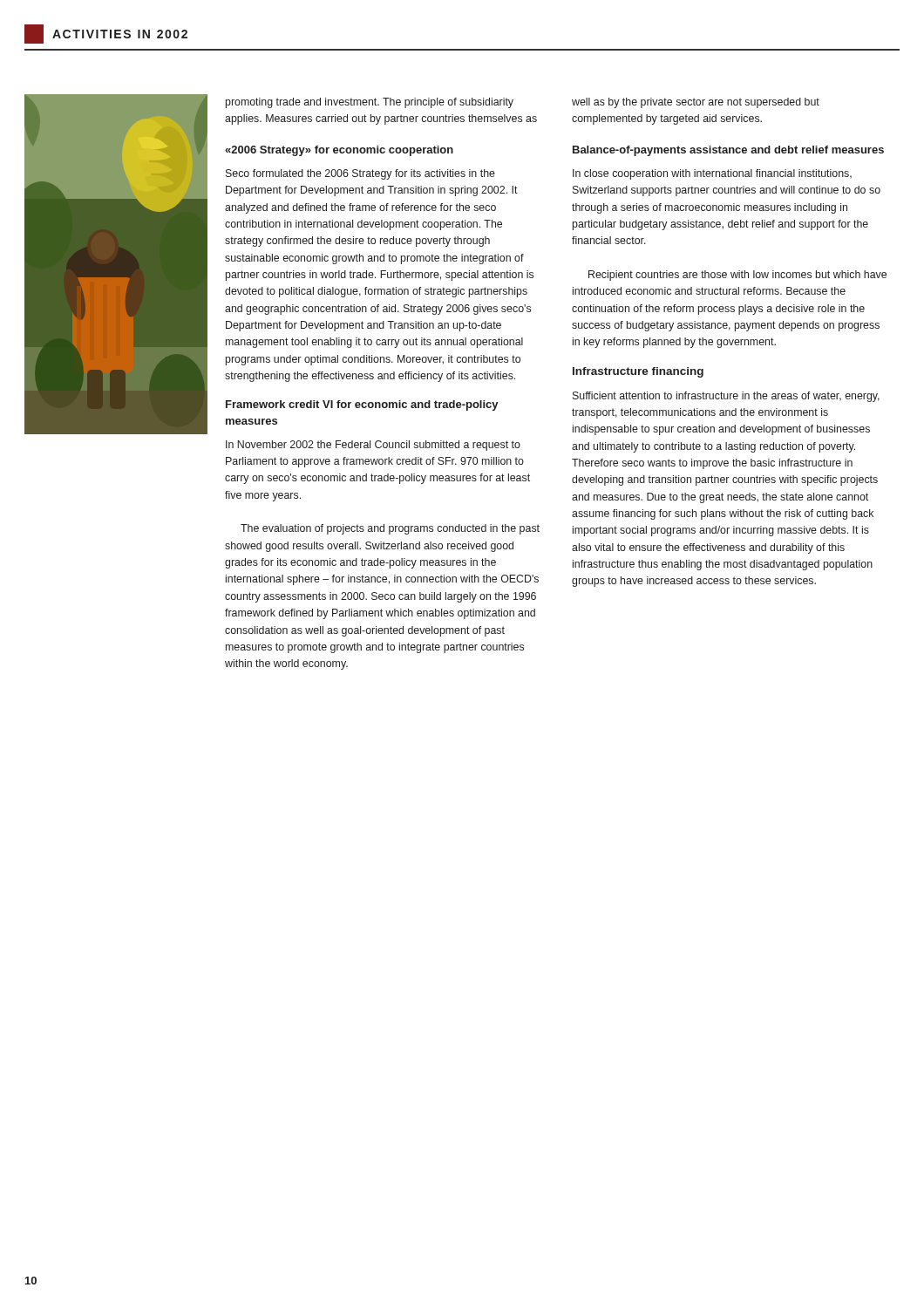
Task: Find the block on this page that starts "promoting trade and investment. The principle of subsidiarity"
Action: tap(522, 110)
